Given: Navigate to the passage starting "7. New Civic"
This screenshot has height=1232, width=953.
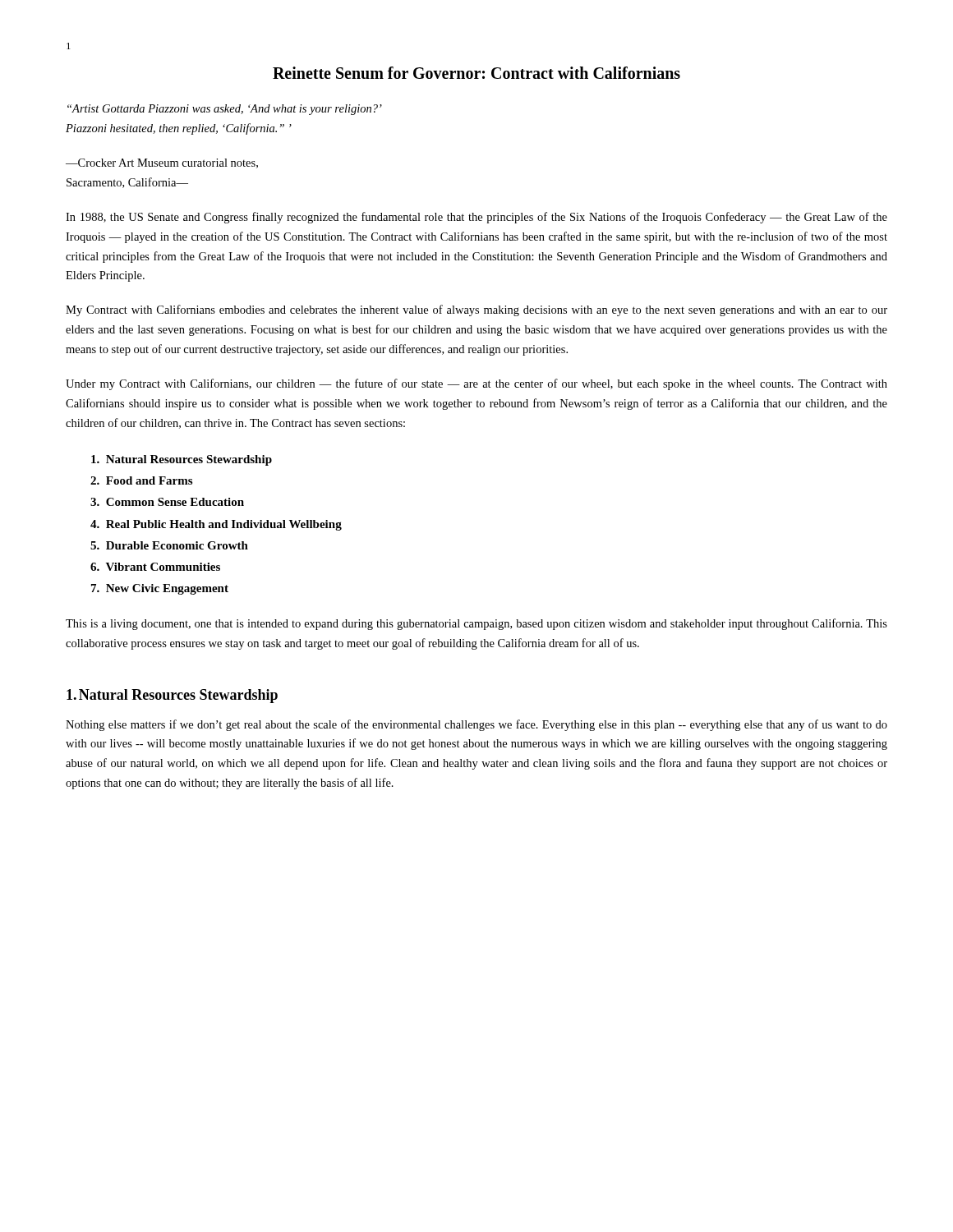Looking at the screenshot, I should point(159,588).
